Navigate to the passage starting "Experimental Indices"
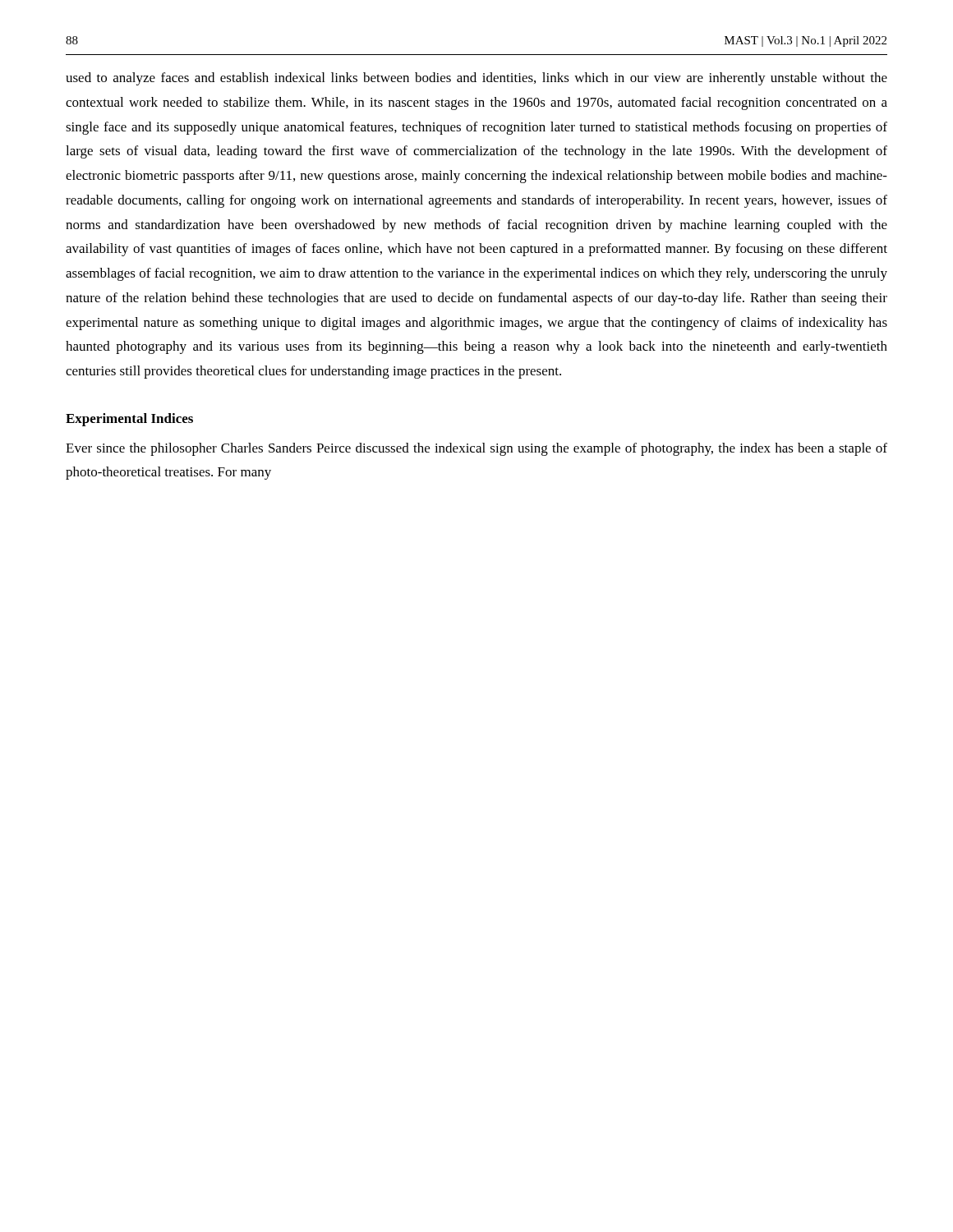This screenshot has width=953, height=1232. (130, 418)
